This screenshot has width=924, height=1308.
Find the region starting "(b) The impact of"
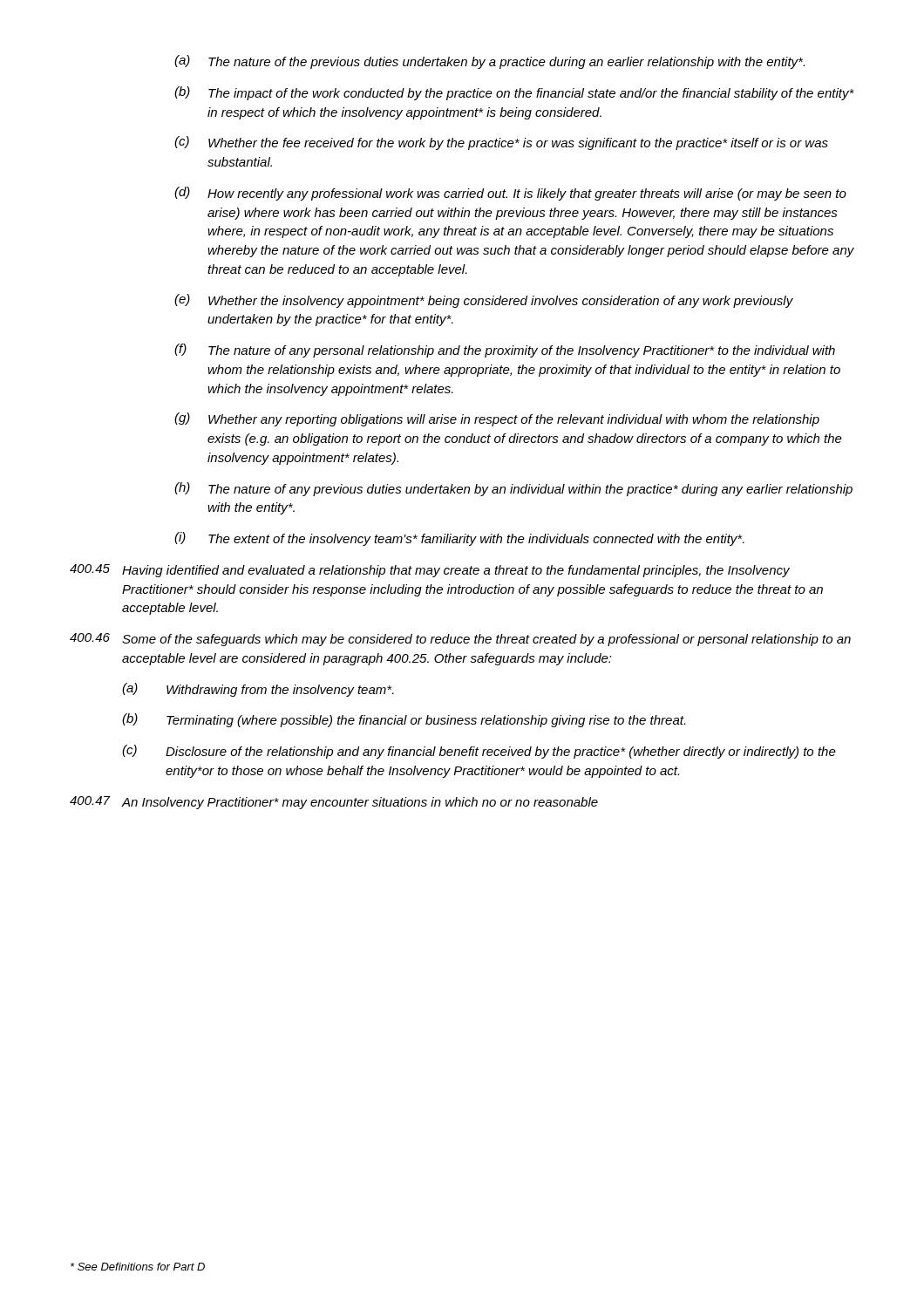(514, 102)
